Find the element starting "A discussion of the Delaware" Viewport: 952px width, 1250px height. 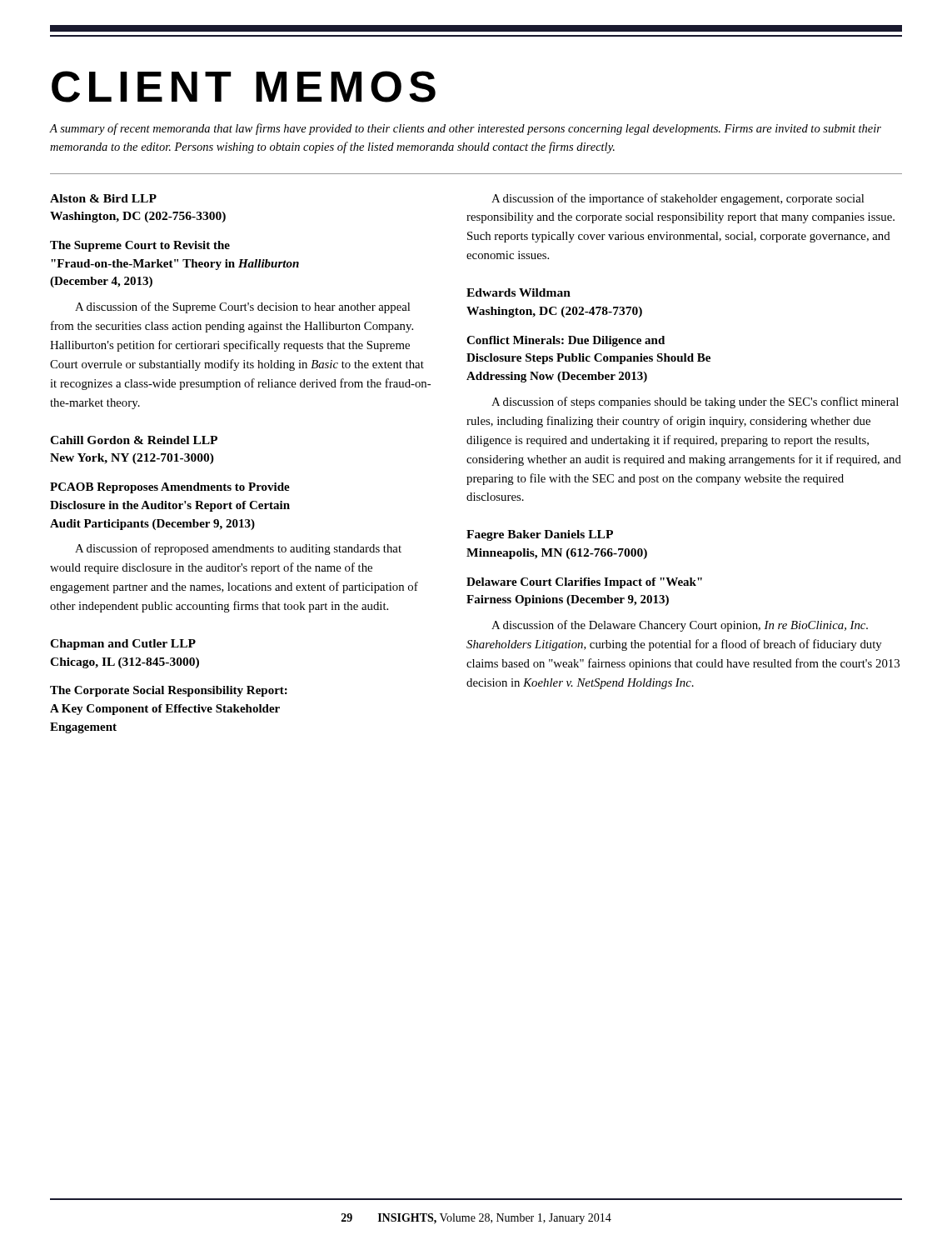tap(683, 654)
